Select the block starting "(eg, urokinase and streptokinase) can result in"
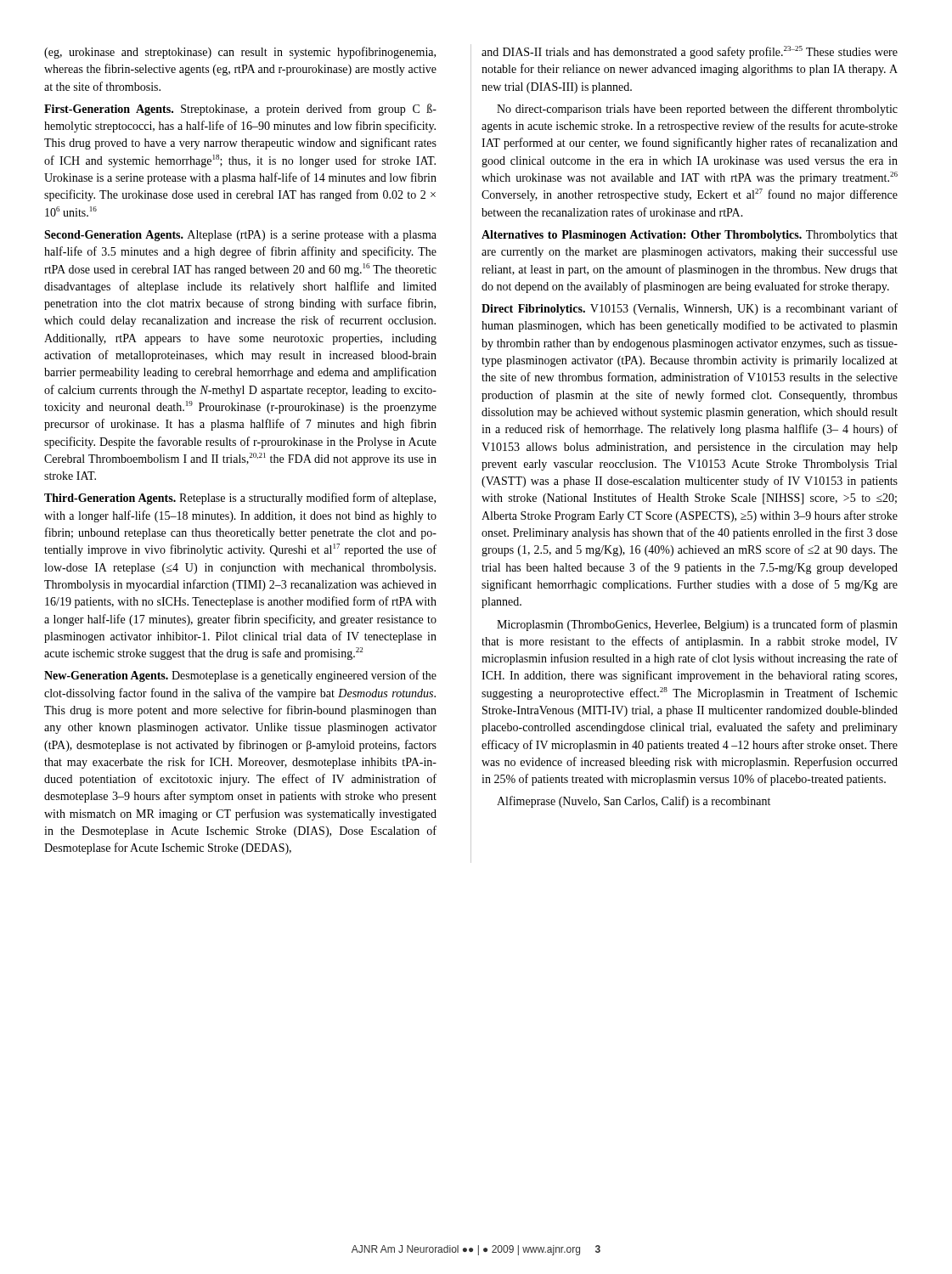The height and width of the screenshot is (1274, 952). pyautogui.click(x=240, y=451)
